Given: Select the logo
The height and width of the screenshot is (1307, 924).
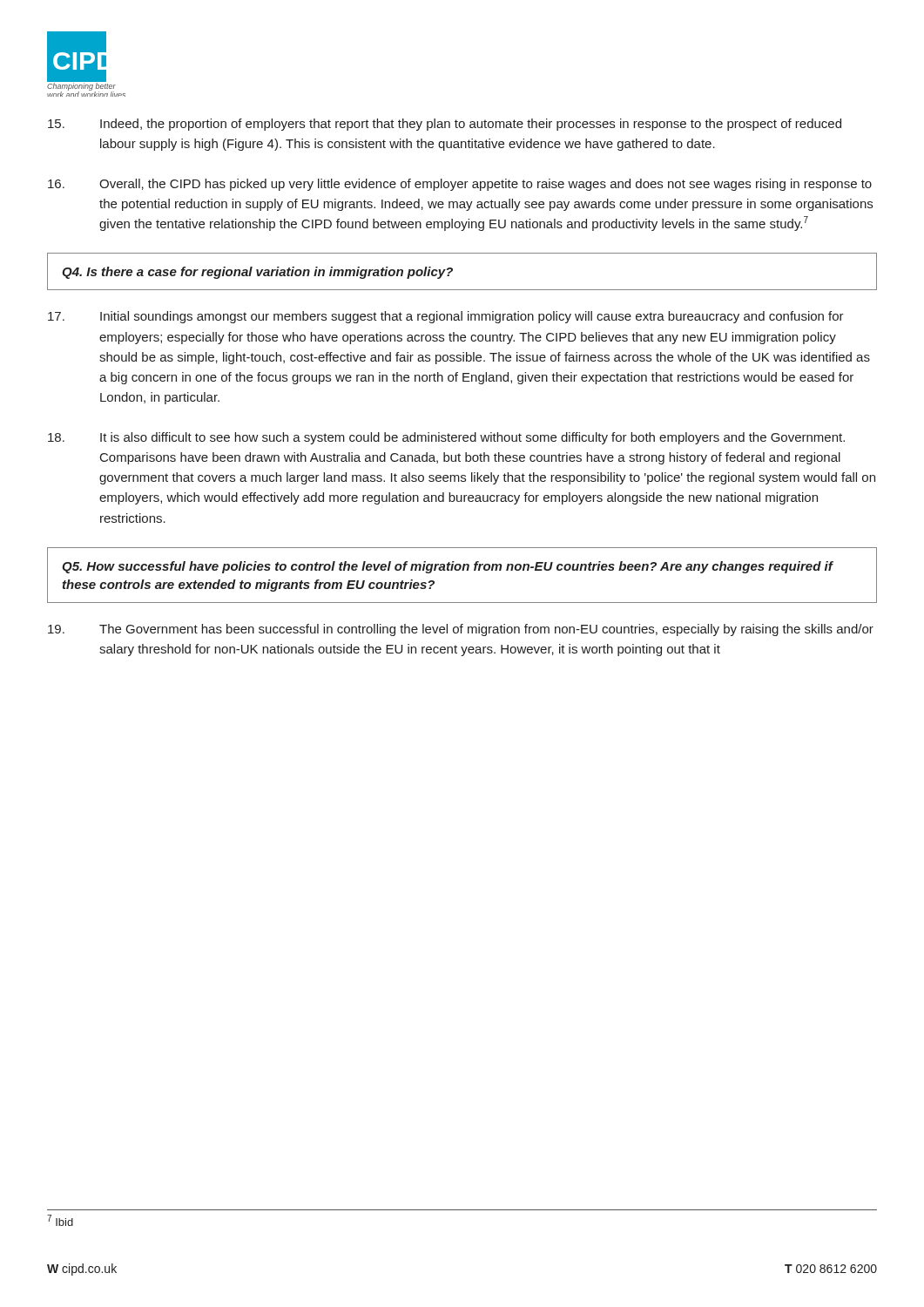Looking at the screenshot, I should point(115,65).
